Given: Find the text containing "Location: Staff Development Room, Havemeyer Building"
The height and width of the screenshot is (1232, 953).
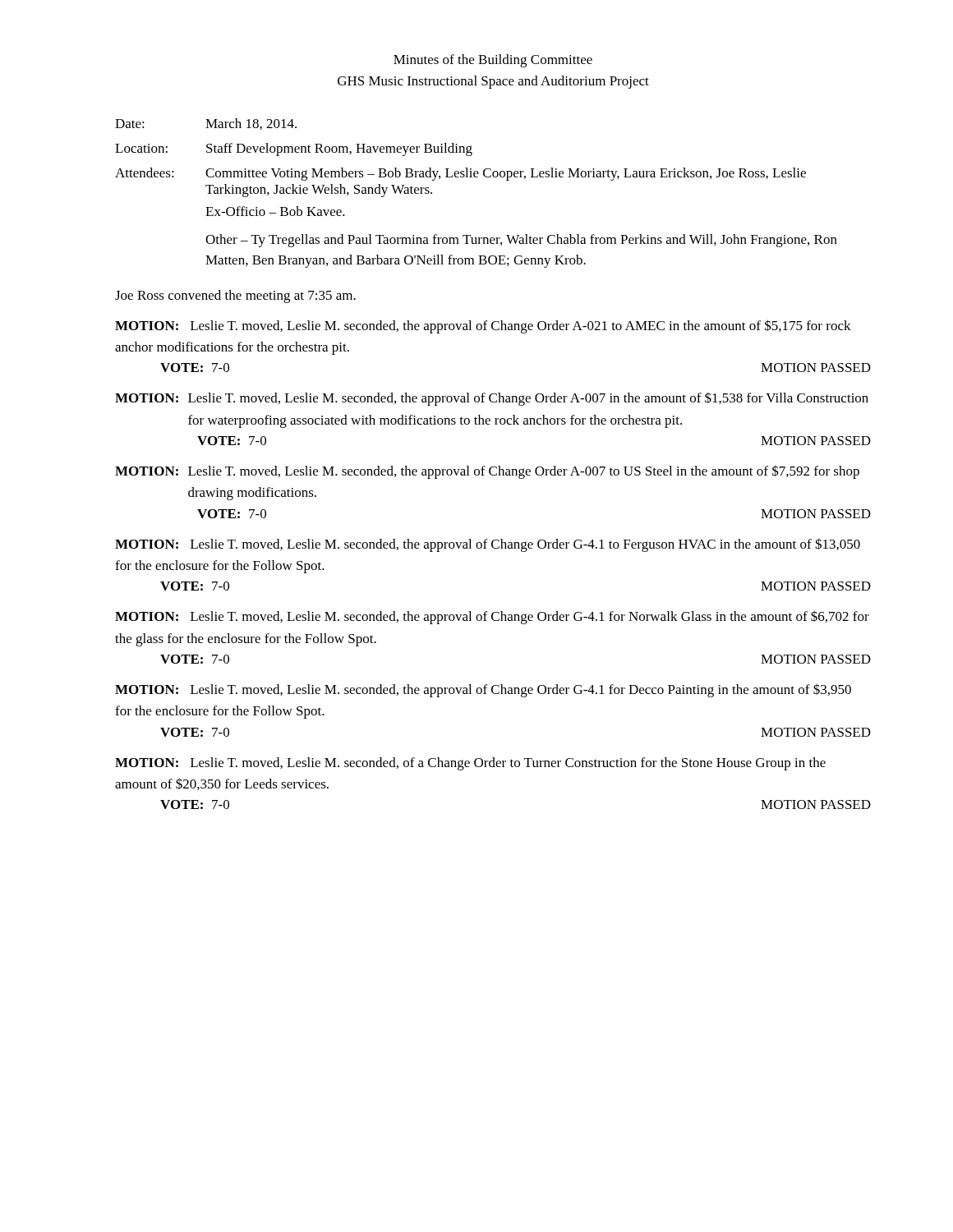Looking at the screenshot, I should (294, 149).
